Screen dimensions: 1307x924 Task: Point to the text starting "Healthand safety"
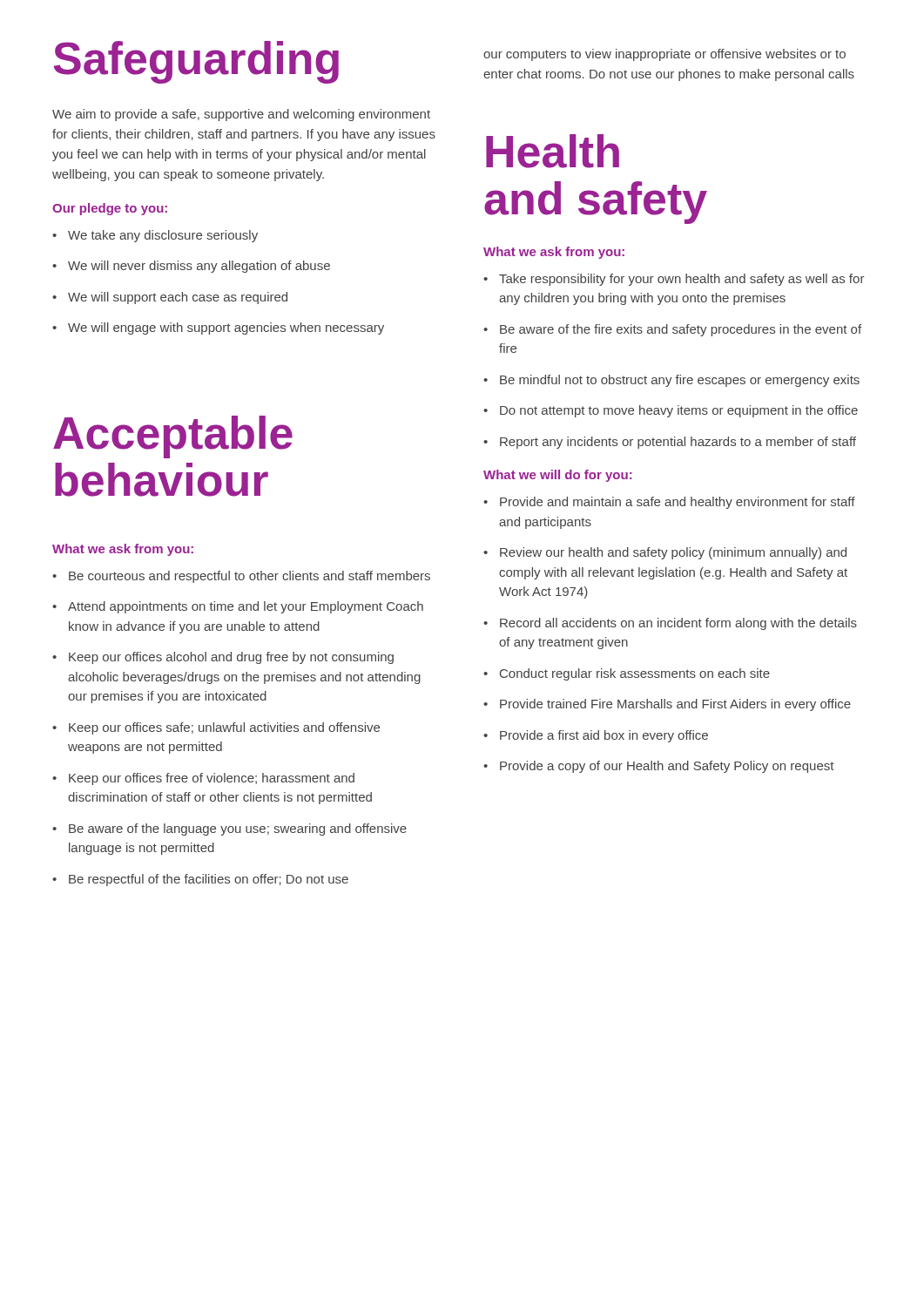pos(675,175)
